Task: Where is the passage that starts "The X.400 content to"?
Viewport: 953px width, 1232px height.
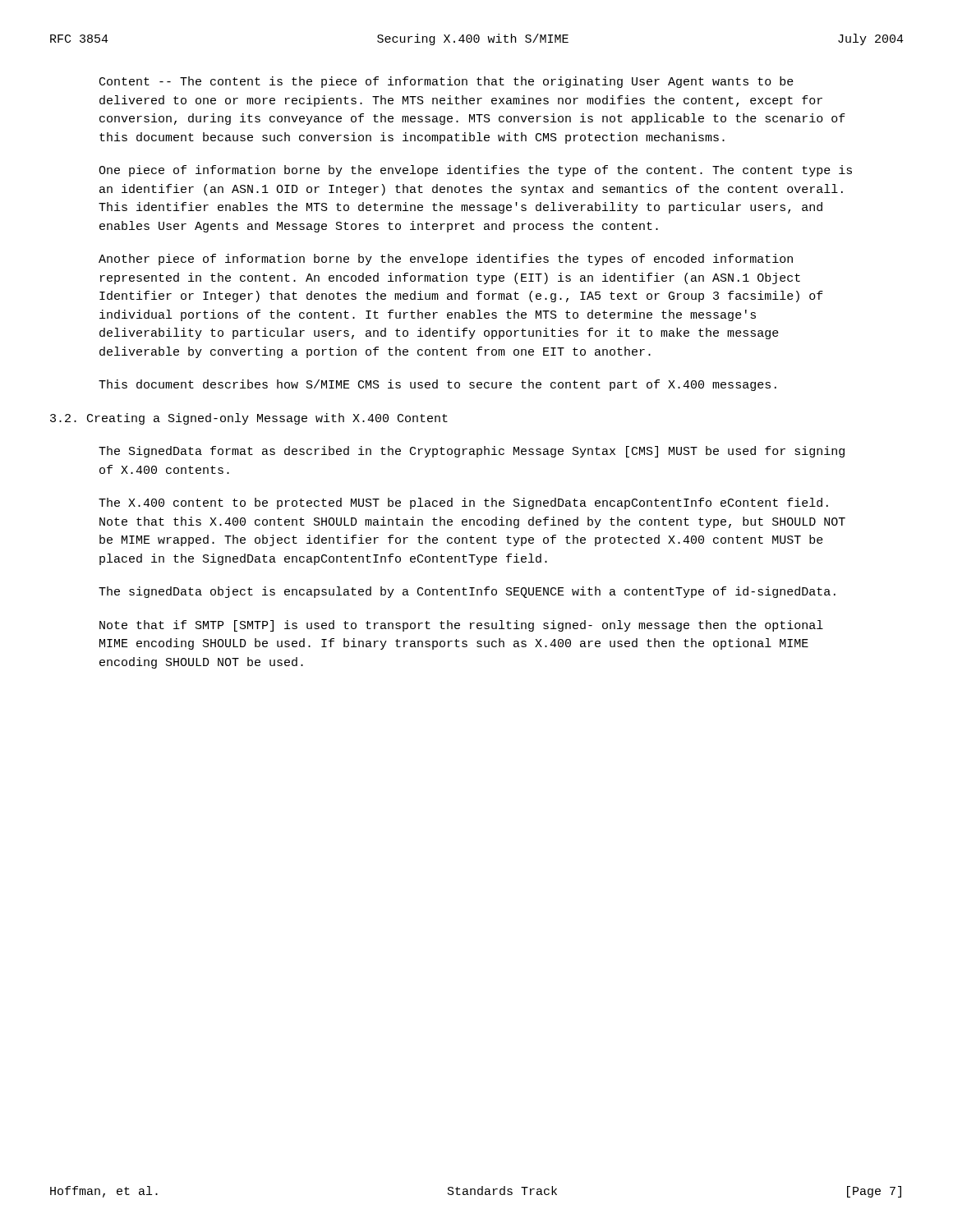Action: (x=472, y=532)
